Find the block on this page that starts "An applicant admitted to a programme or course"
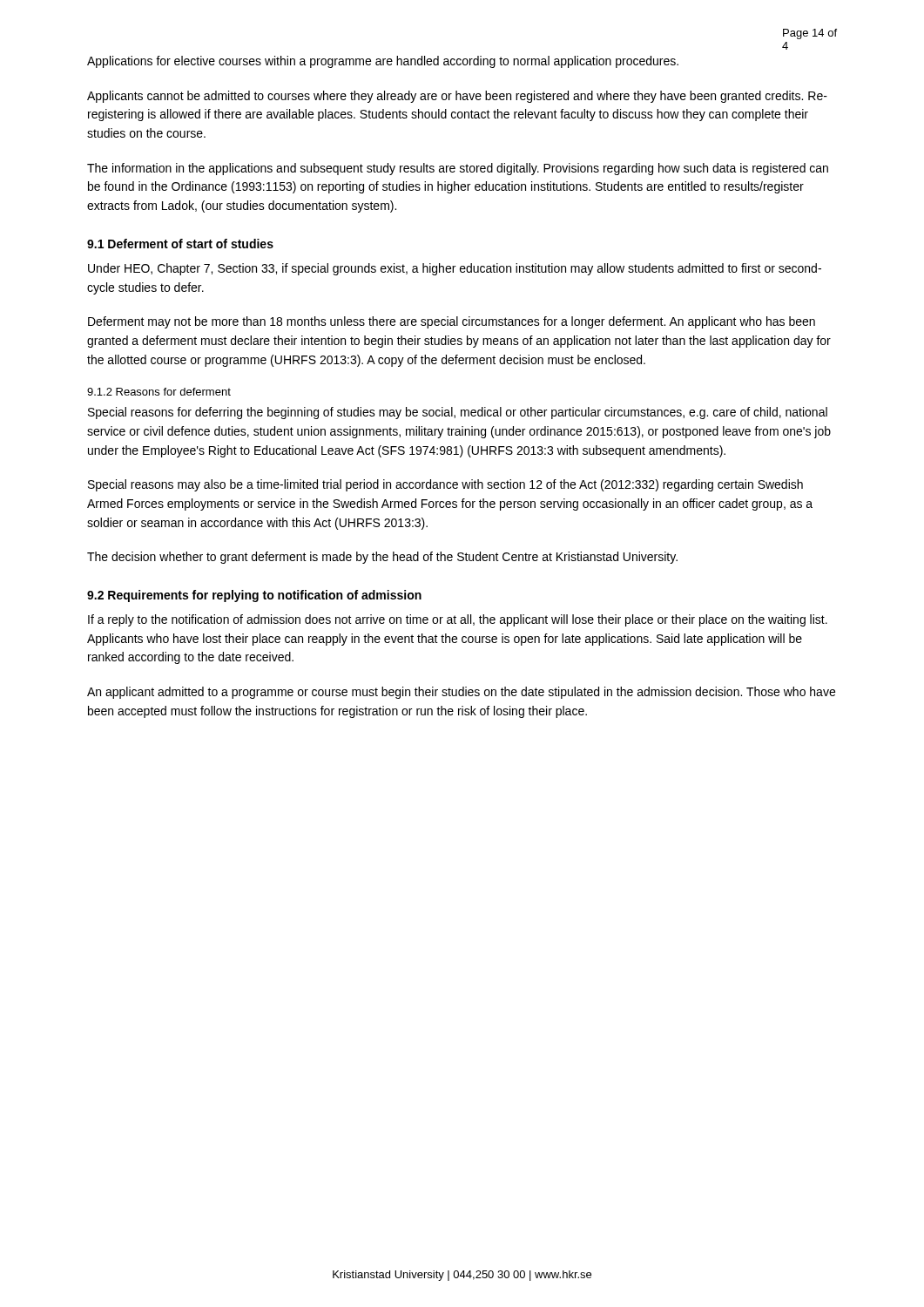924x1307 pixels. click(461, 701)
